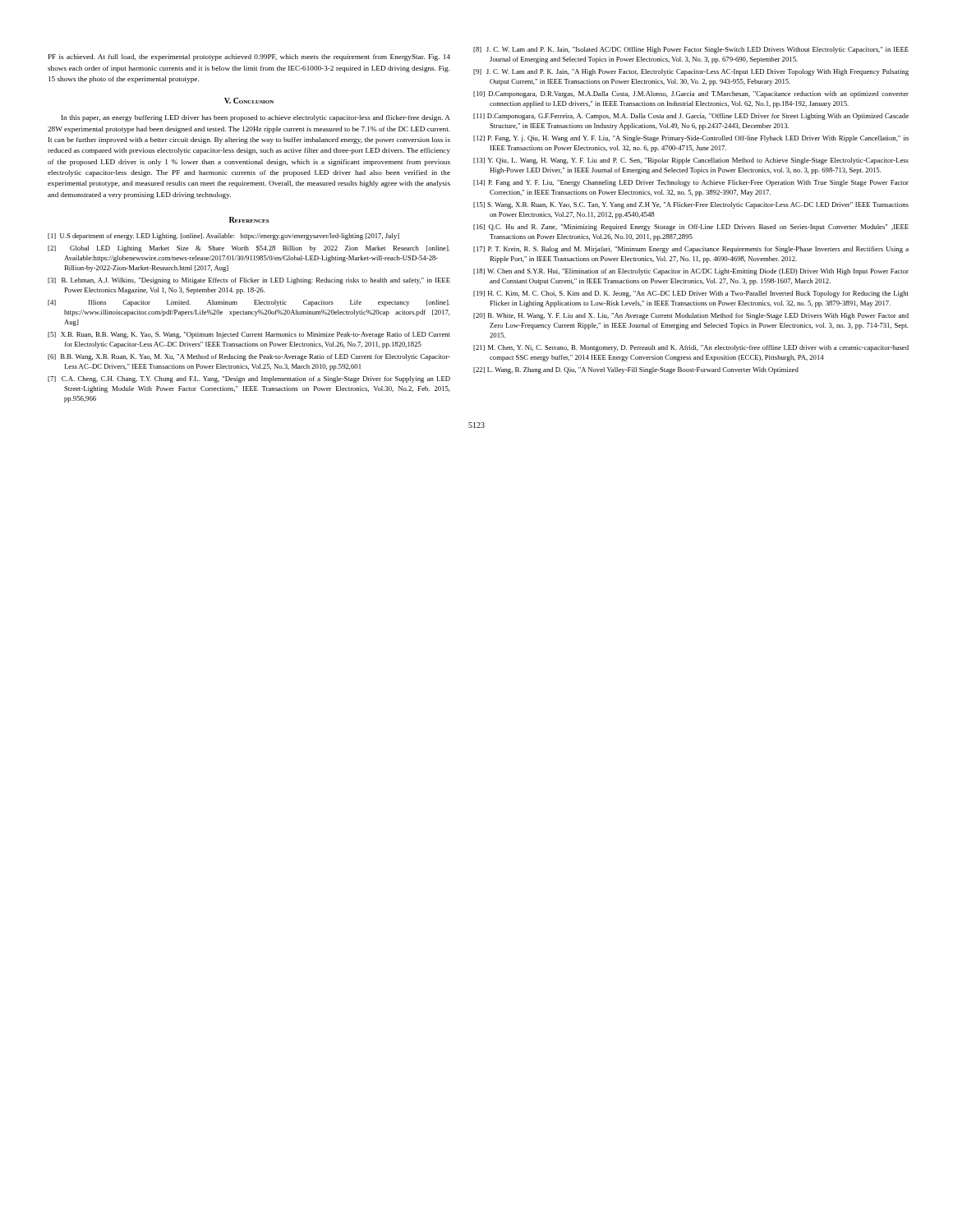953x1232 pixels.
Task: Locate the element starting "V. Conclusion"
Action: pos(249,101)
